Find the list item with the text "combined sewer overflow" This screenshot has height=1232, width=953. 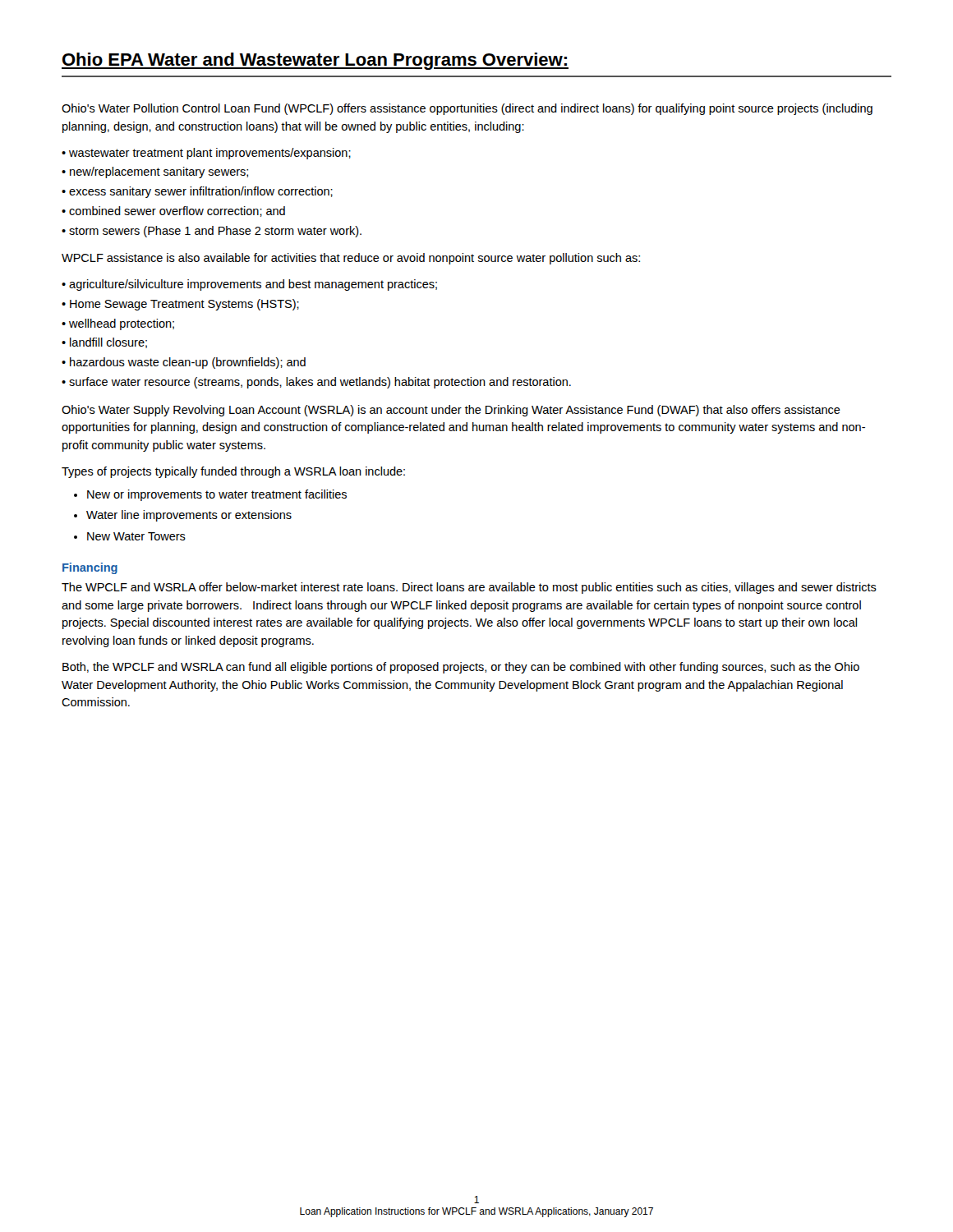(x=177, y=211)
